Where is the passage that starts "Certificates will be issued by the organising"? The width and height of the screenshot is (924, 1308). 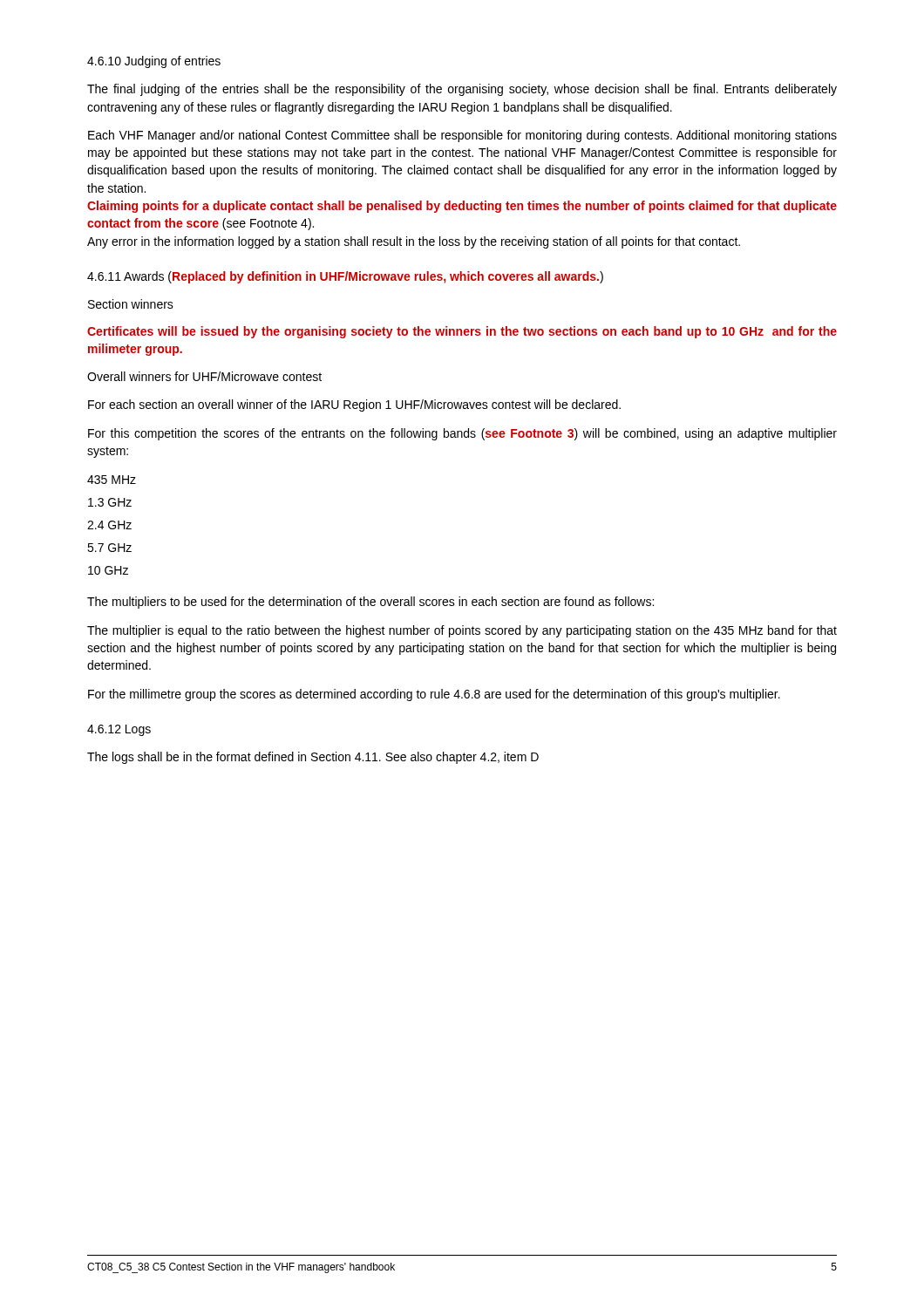pyautogui.click(x=462, y=340)
